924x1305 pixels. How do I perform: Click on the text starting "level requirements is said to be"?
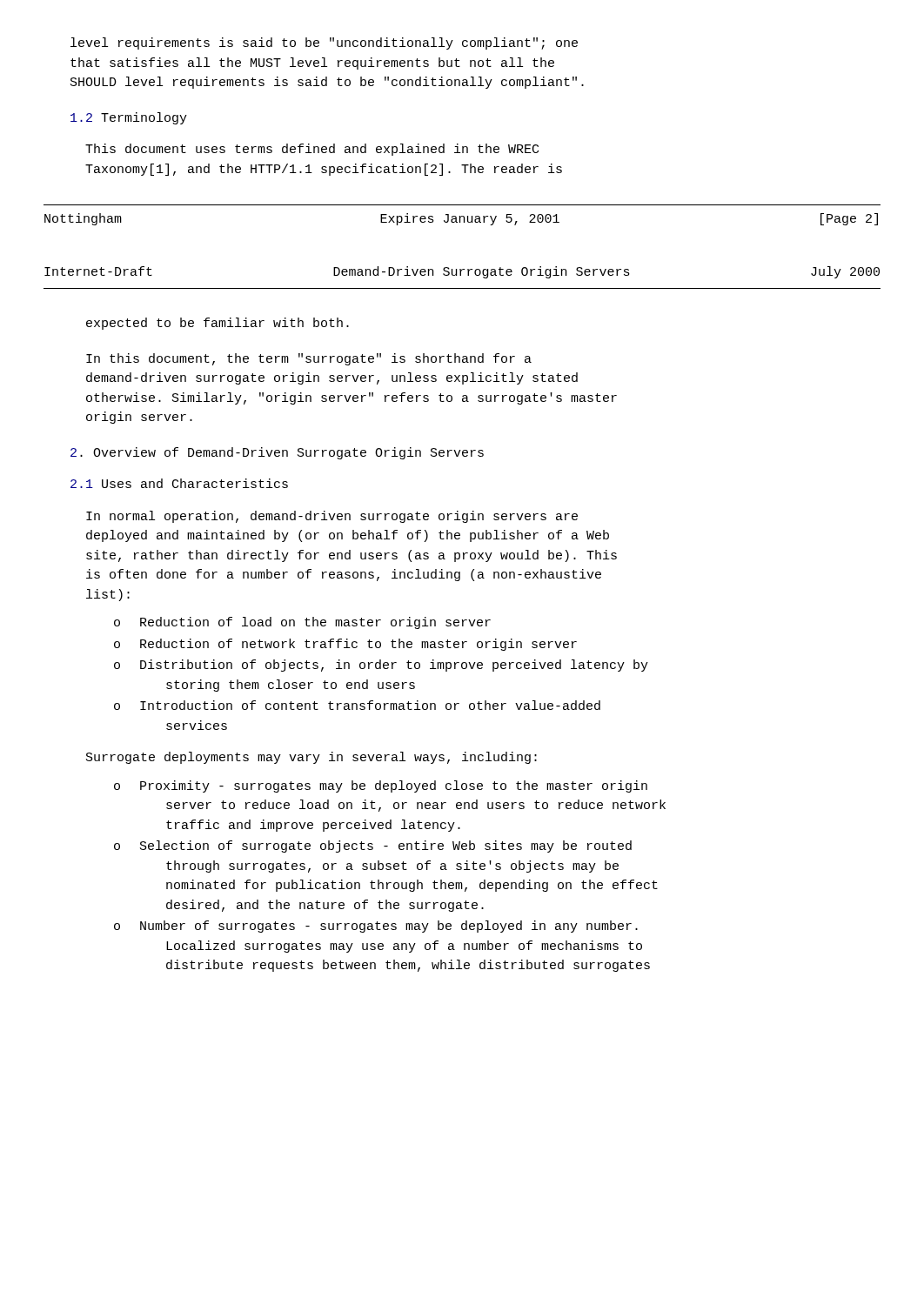(x=328, y=63)
